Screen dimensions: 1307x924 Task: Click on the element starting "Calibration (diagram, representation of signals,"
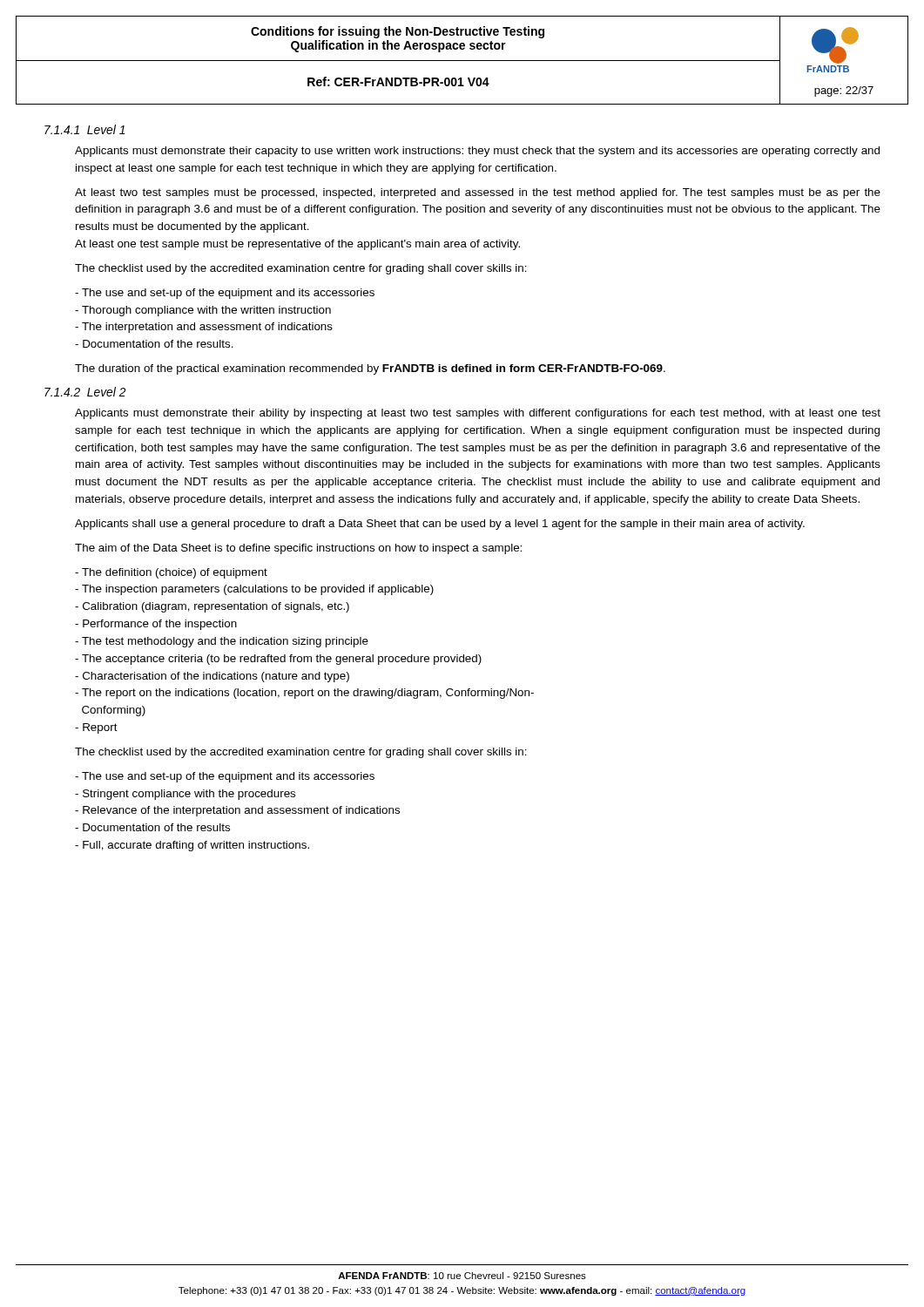pos(212,606)
